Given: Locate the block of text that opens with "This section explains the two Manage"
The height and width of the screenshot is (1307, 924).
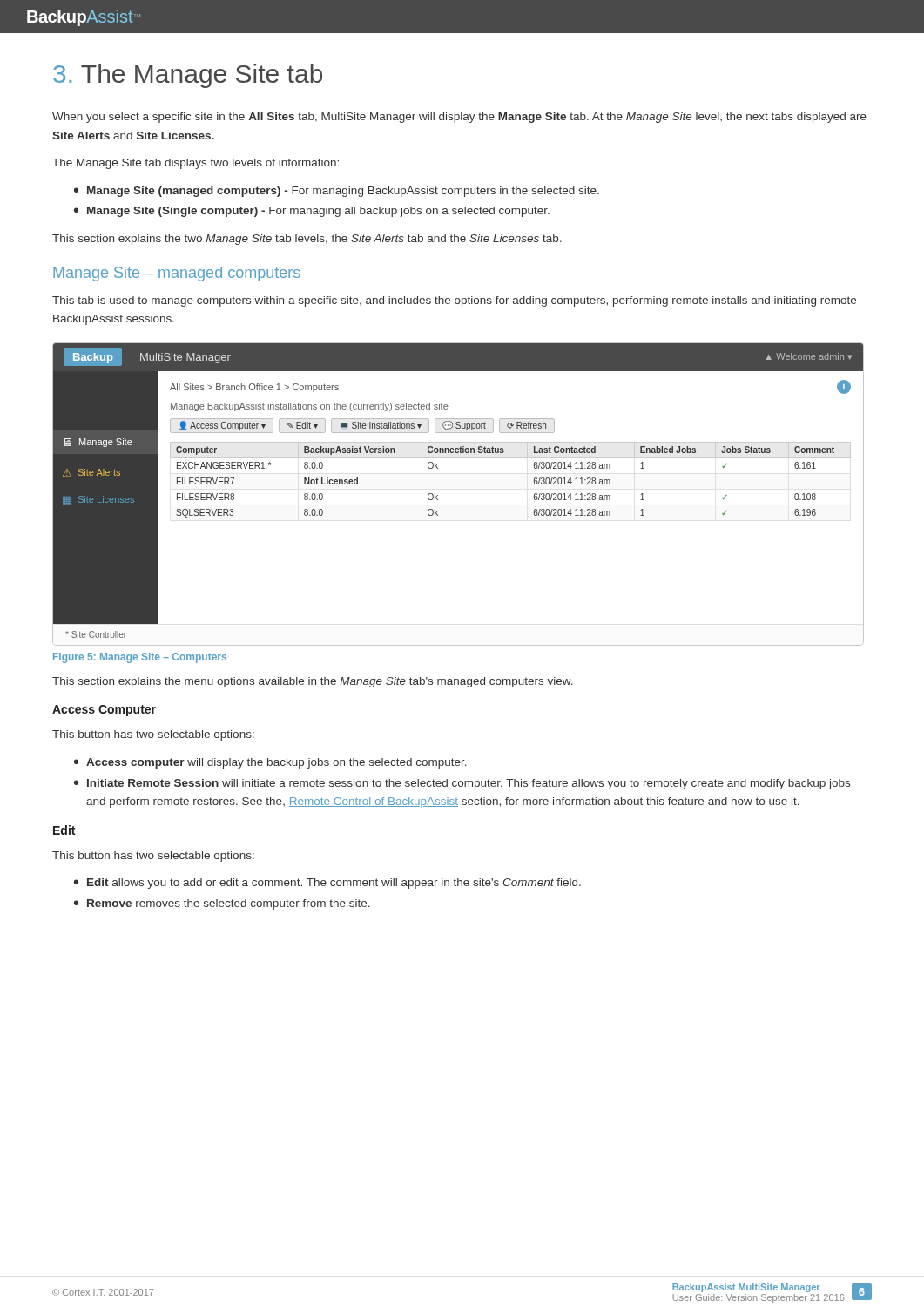Looking at the screenshot, I should pyautogui.click(x=462, y=239).
